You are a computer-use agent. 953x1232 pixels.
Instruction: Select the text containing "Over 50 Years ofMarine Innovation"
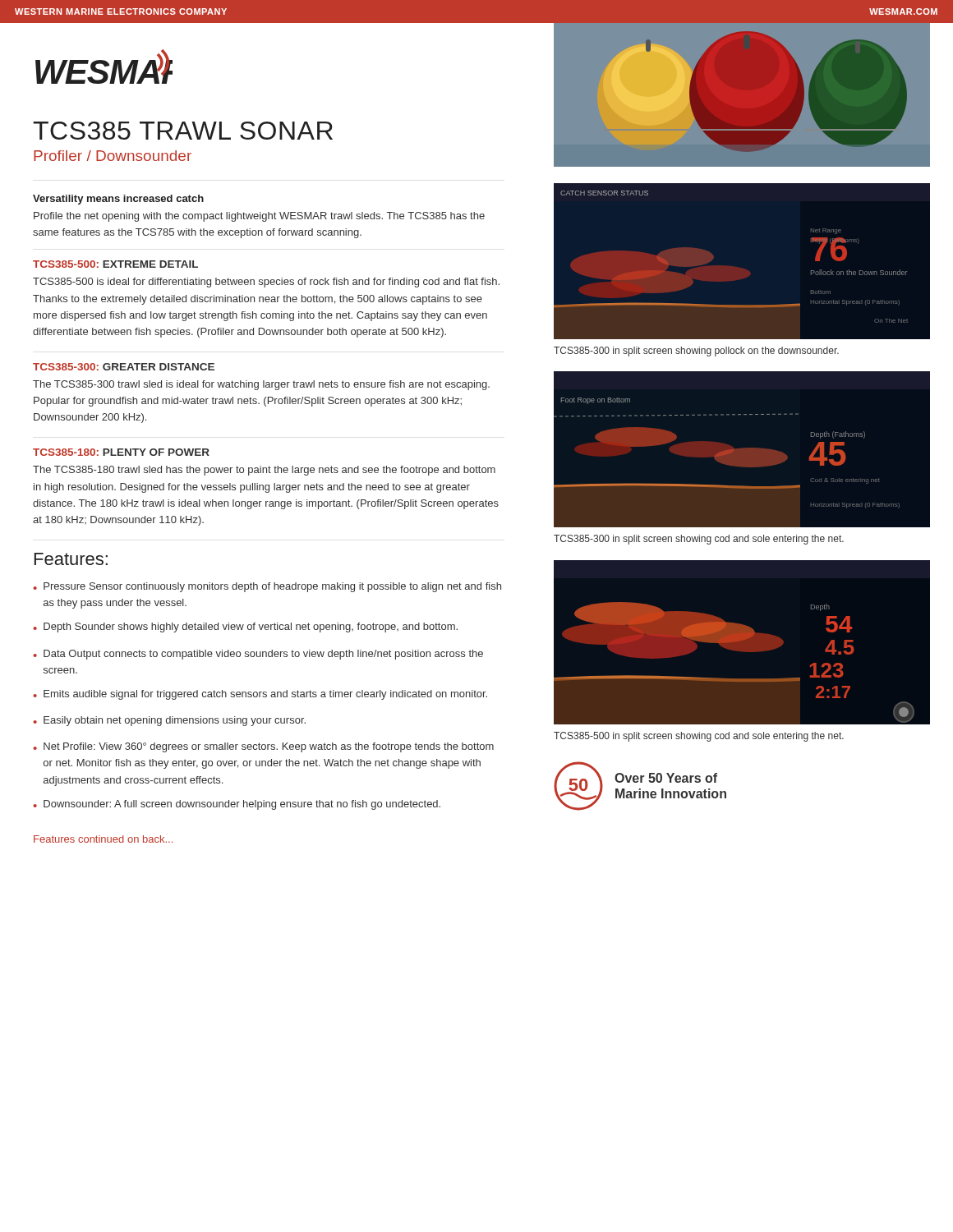pos(671,786)
